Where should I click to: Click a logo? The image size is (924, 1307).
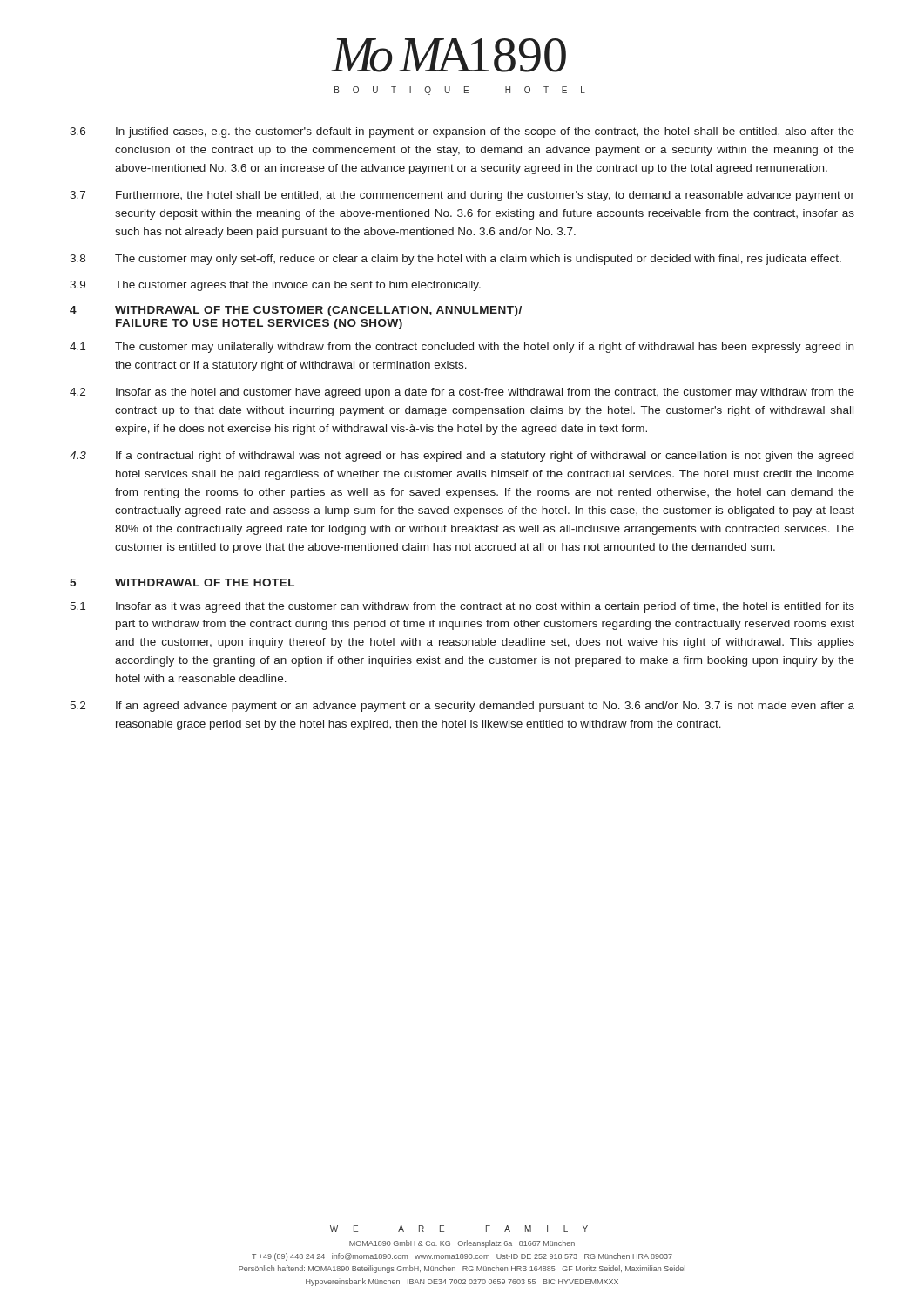(462, 58)
